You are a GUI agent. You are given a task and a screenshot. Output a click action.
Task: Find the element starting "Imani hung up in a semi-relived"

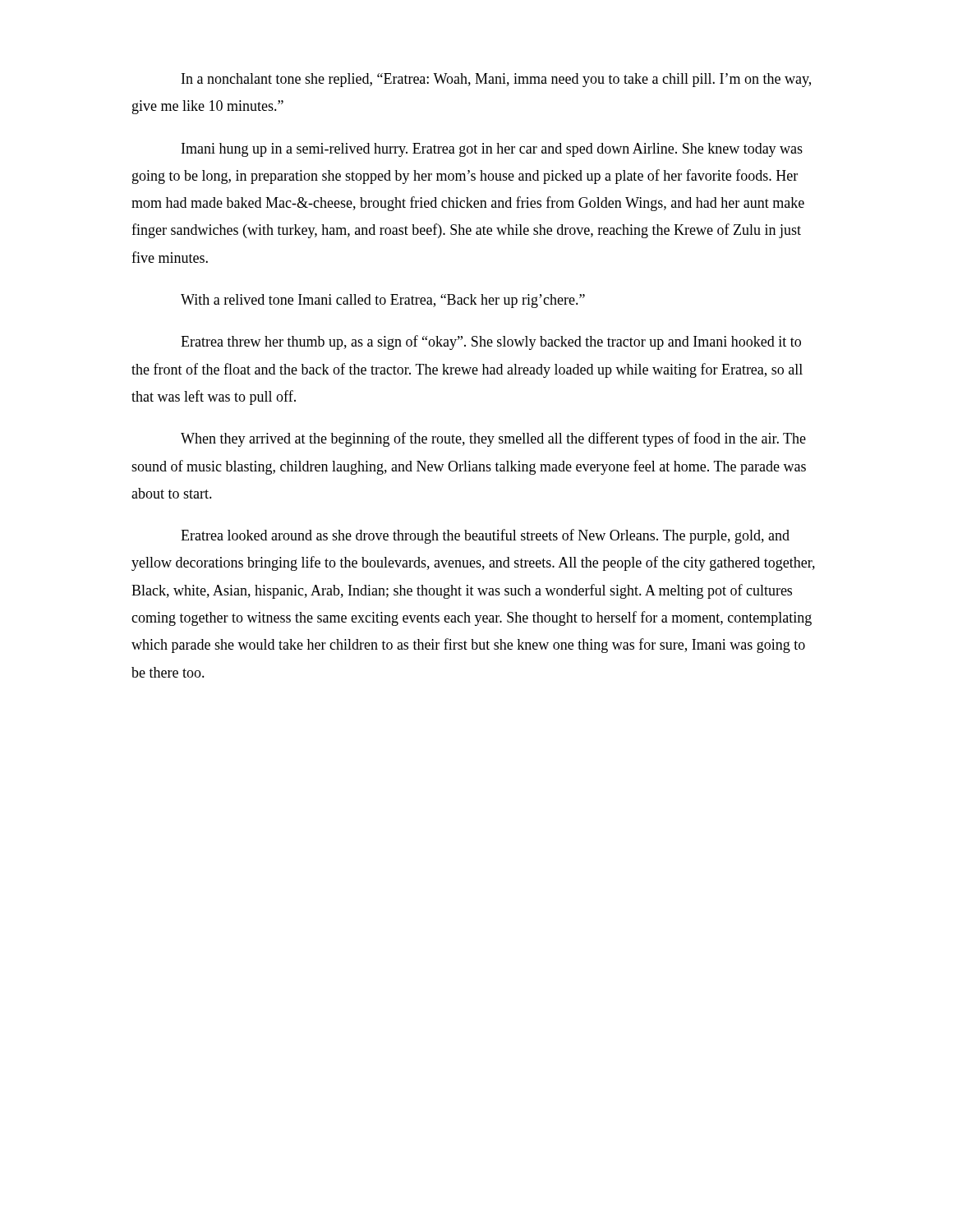[476, 204]
